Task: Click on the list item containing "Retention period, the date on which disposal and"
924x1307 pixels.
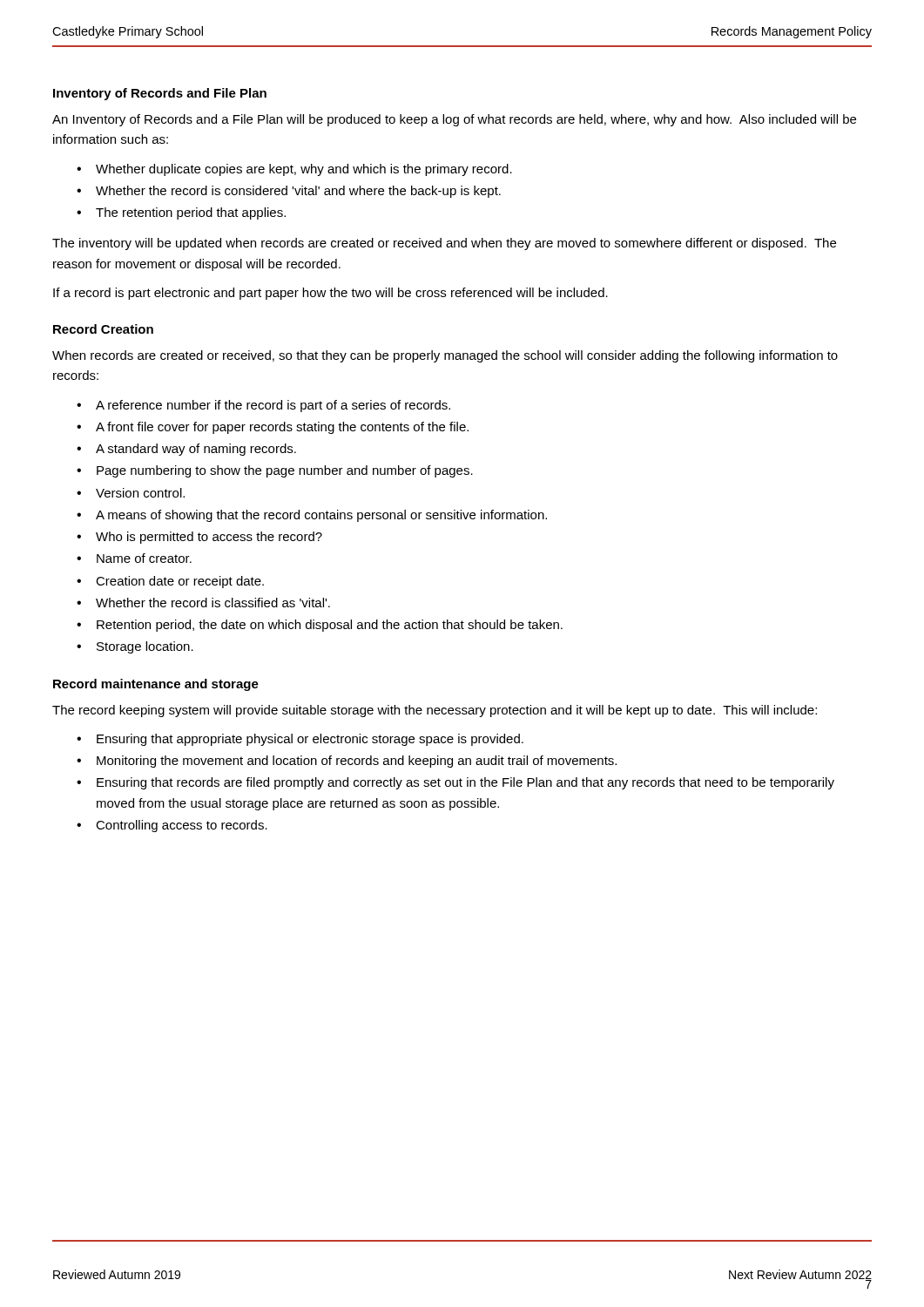Action: point(330,624)
